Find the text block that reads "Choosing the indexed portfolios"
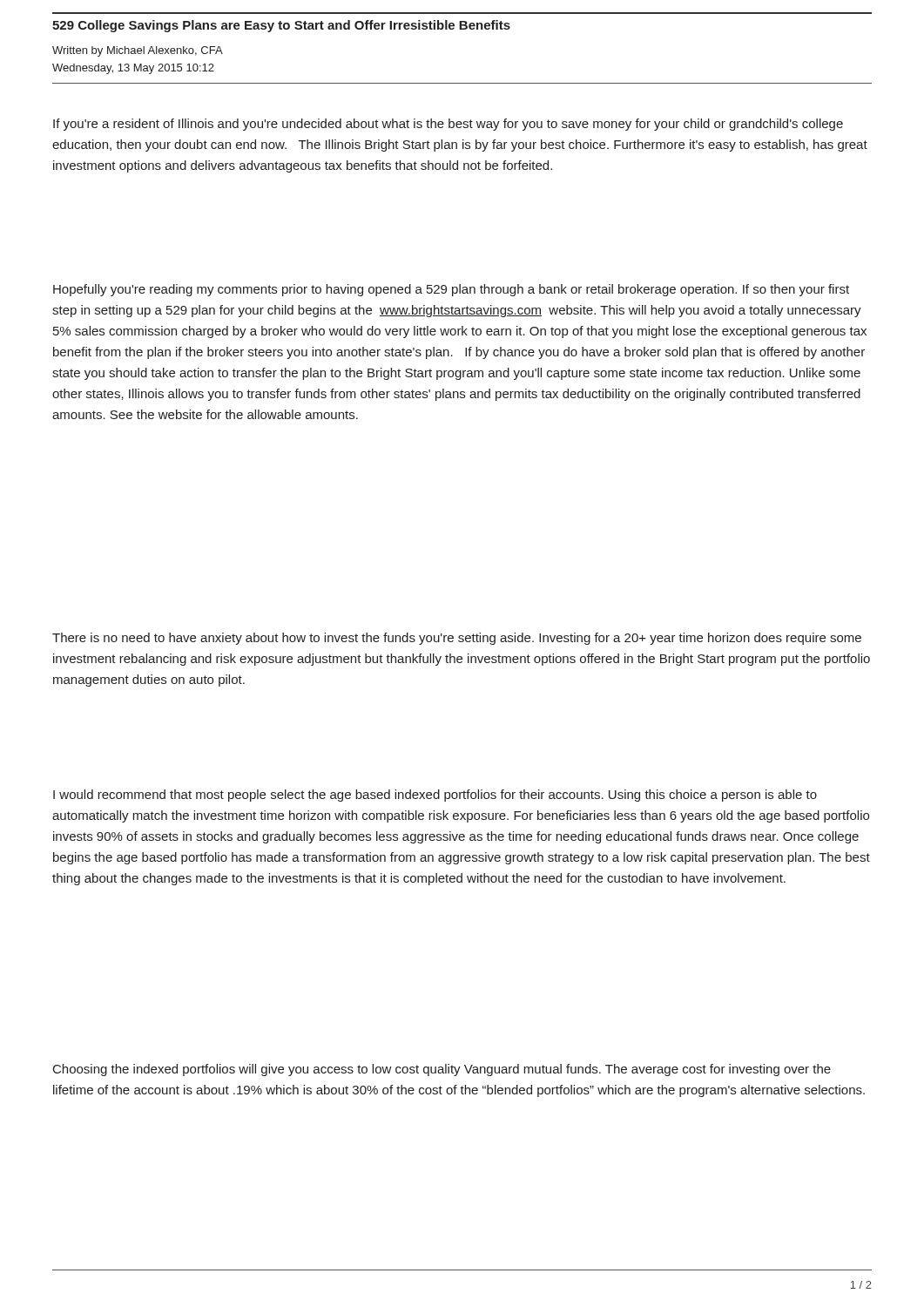This screenshot has width=924, height=1307. tap(459, 1079)
